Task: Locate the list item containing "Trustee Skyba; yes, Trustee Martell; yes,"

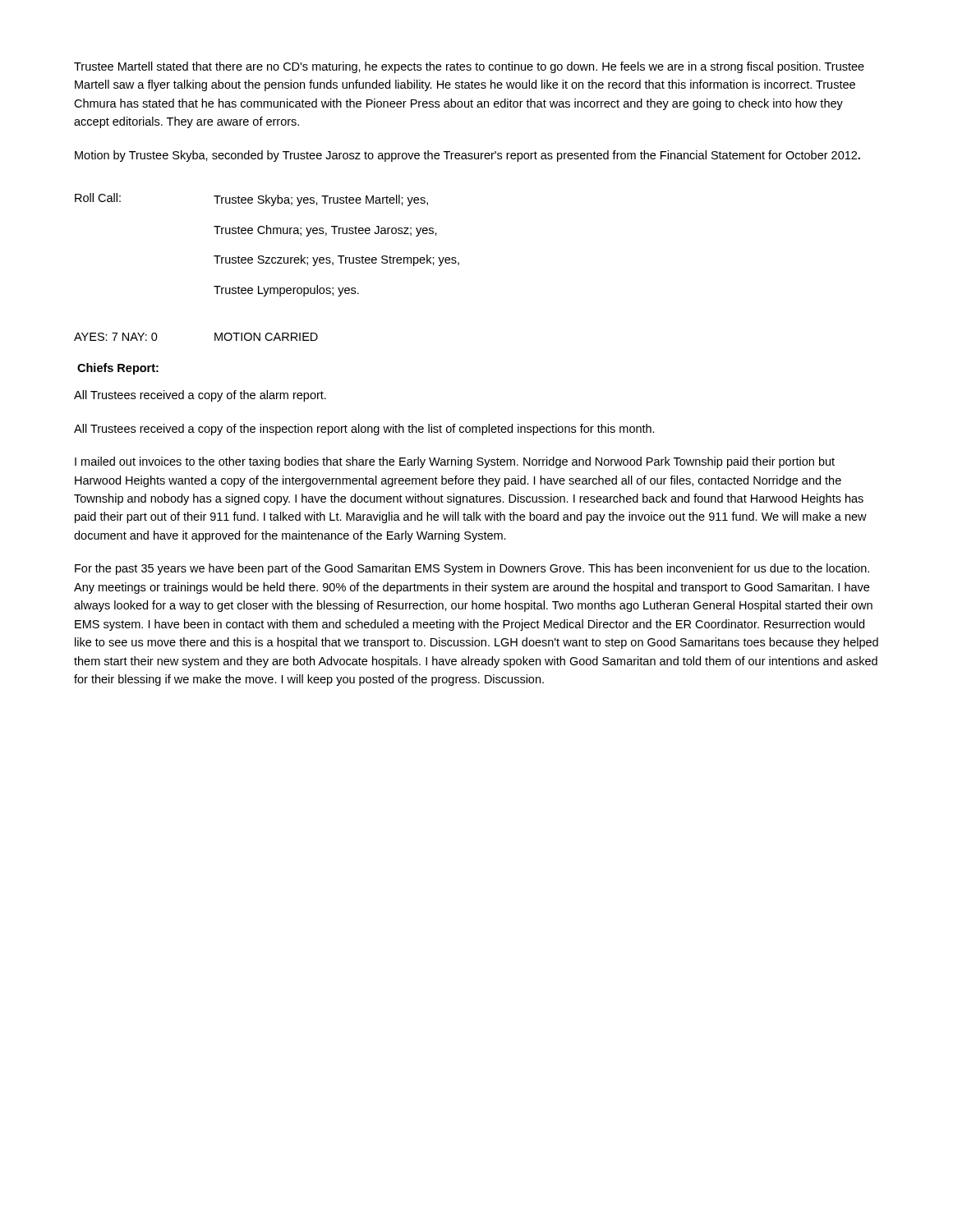Action: click(x=321, y=200)
